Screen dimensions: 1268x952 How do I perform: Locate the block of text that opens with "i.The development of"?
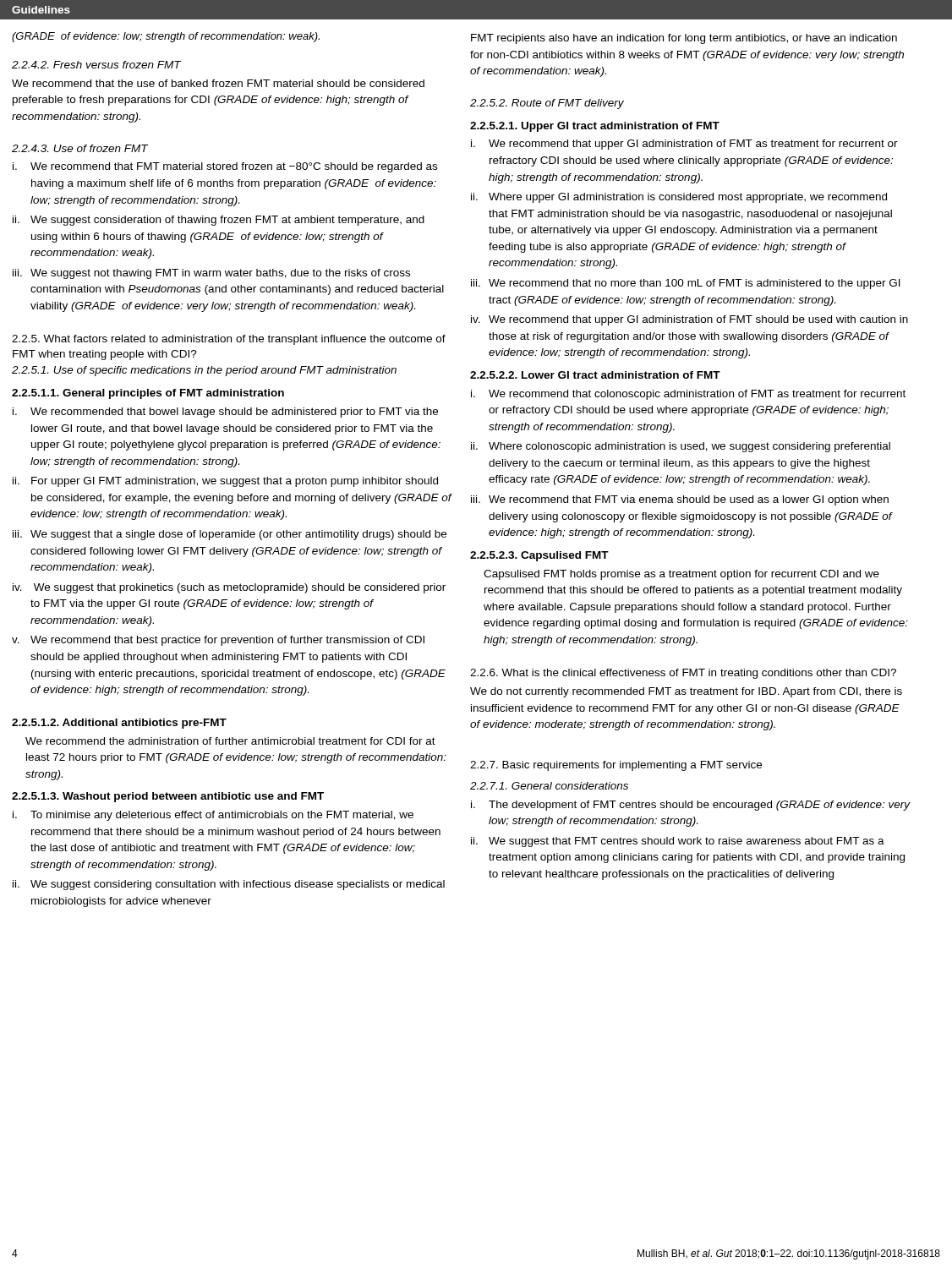[690, 813]
